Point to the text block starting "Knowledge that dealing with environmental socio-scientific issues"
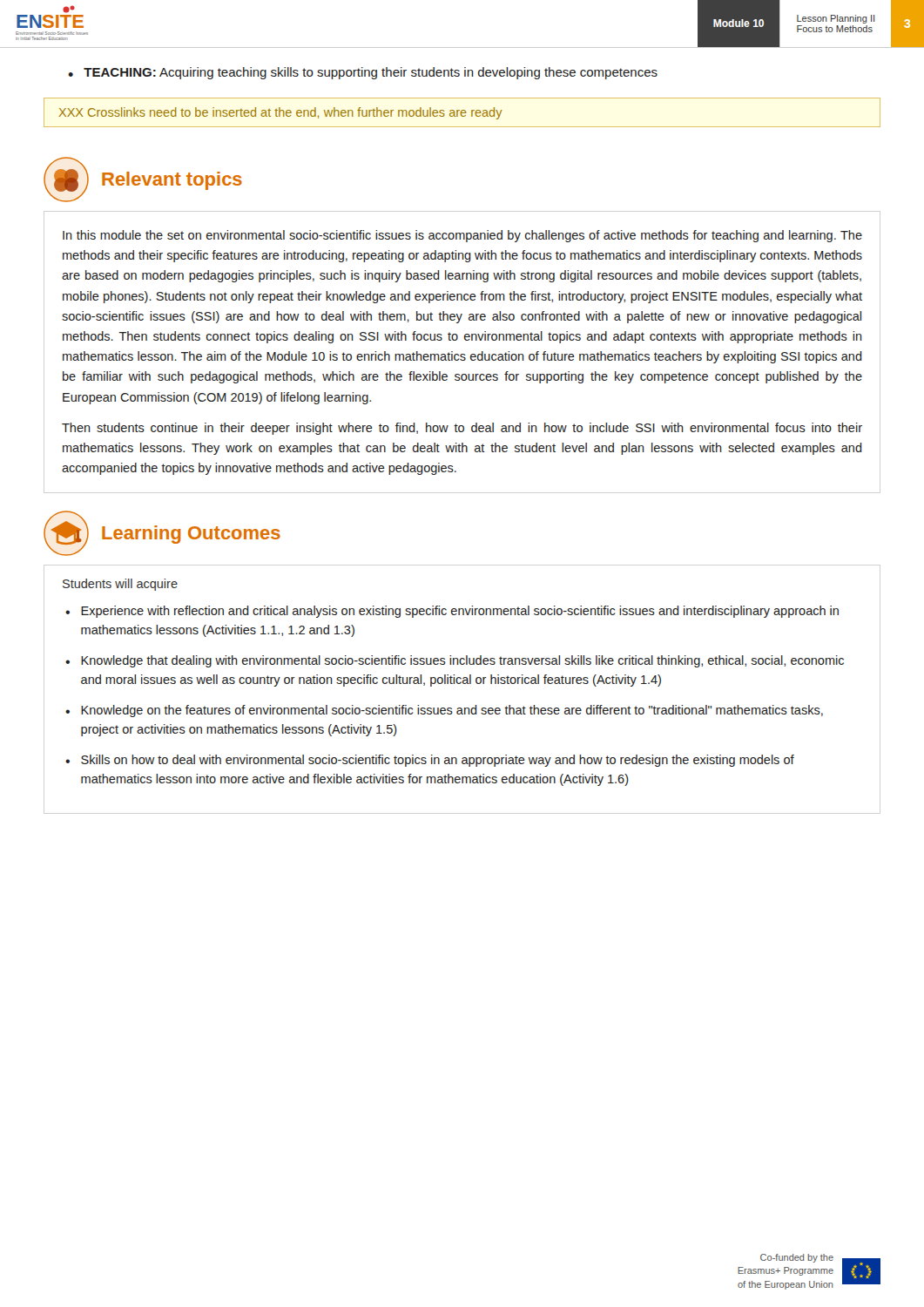924x1307 pixels. pyautogui.click(x=462, y=670)
